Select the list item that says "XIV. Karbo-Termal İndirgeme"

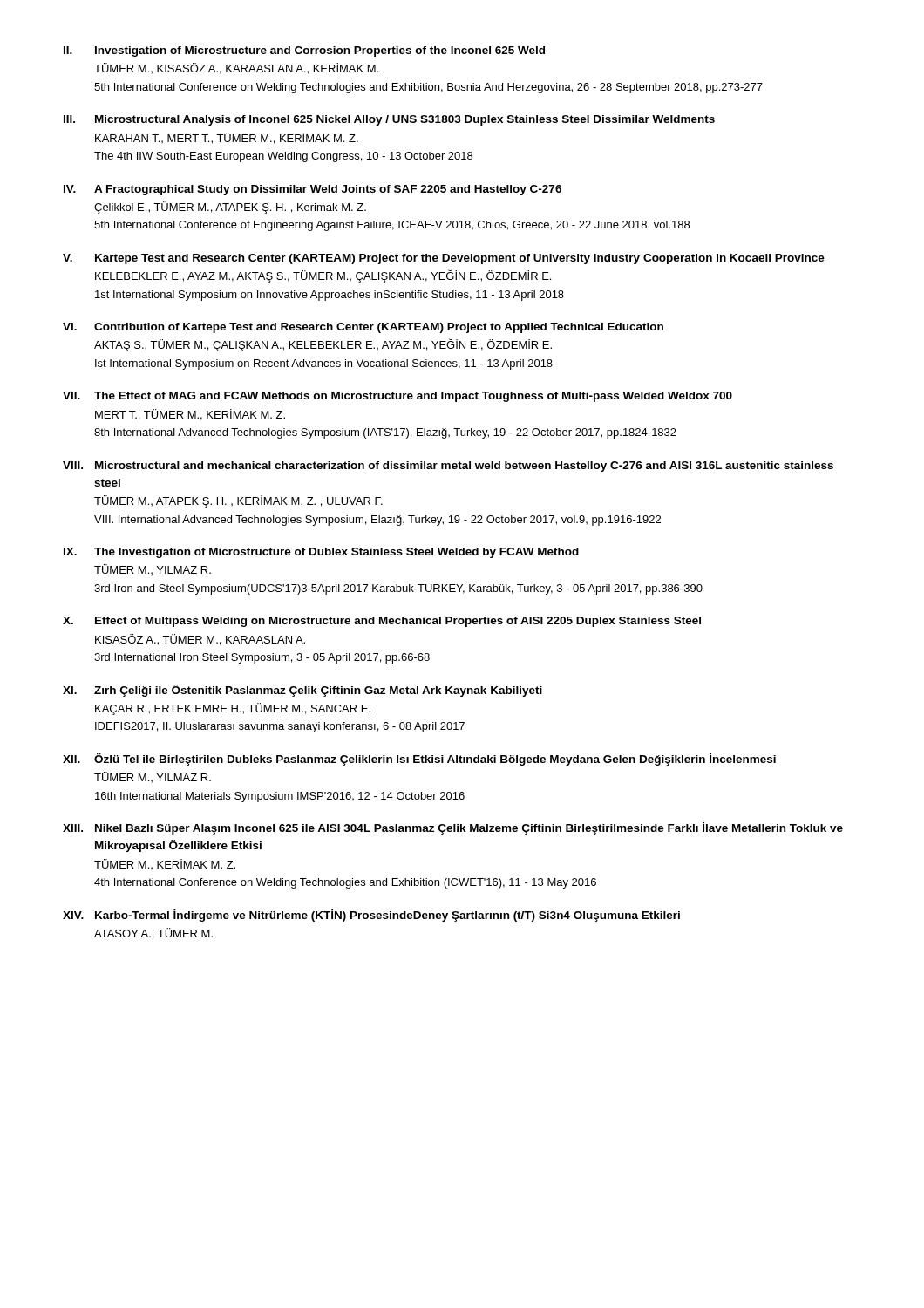tap(462, 925)
